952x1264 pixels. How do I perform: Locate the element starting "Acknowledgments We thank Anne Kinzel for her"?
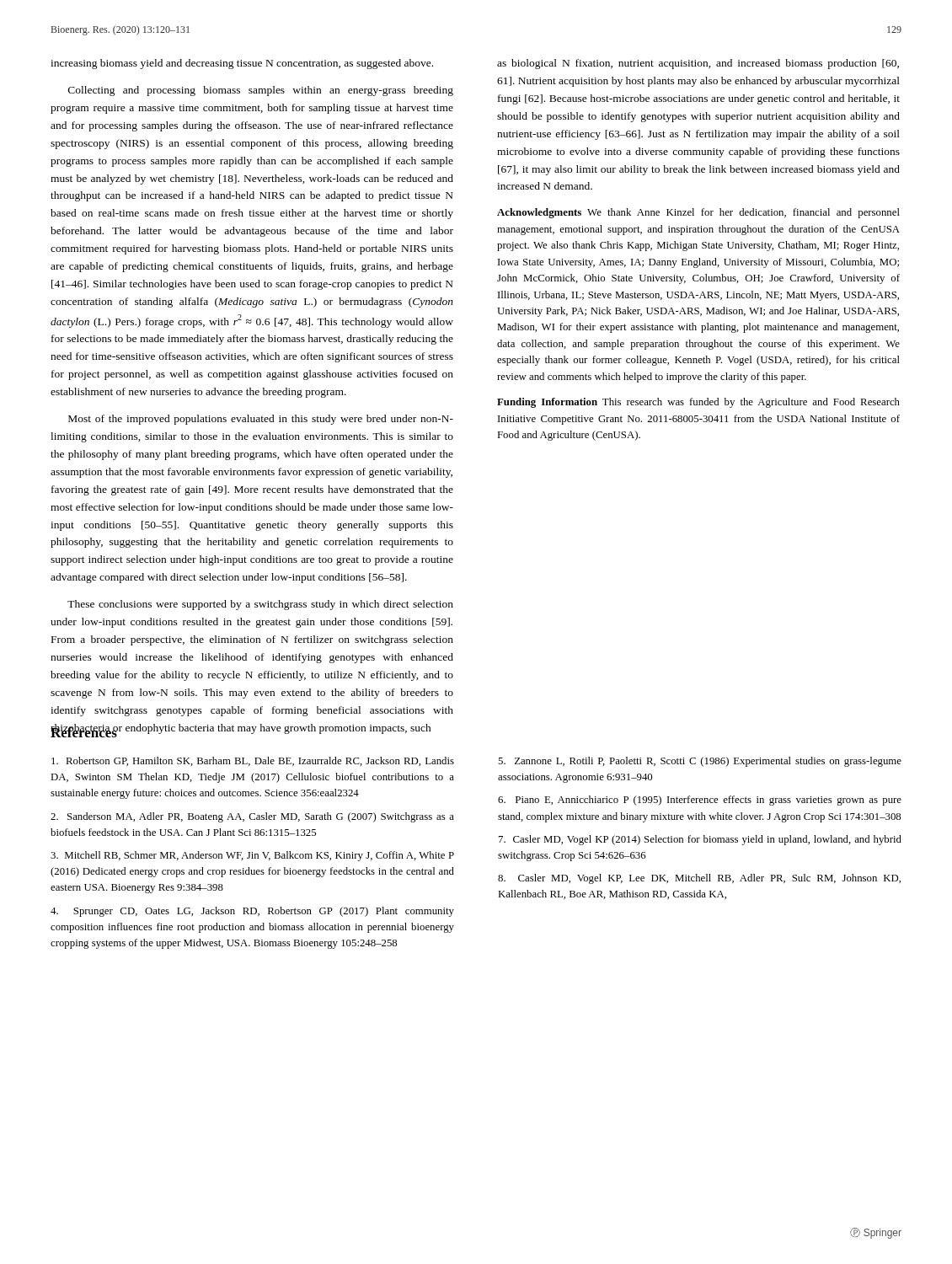tap(698, 295)
